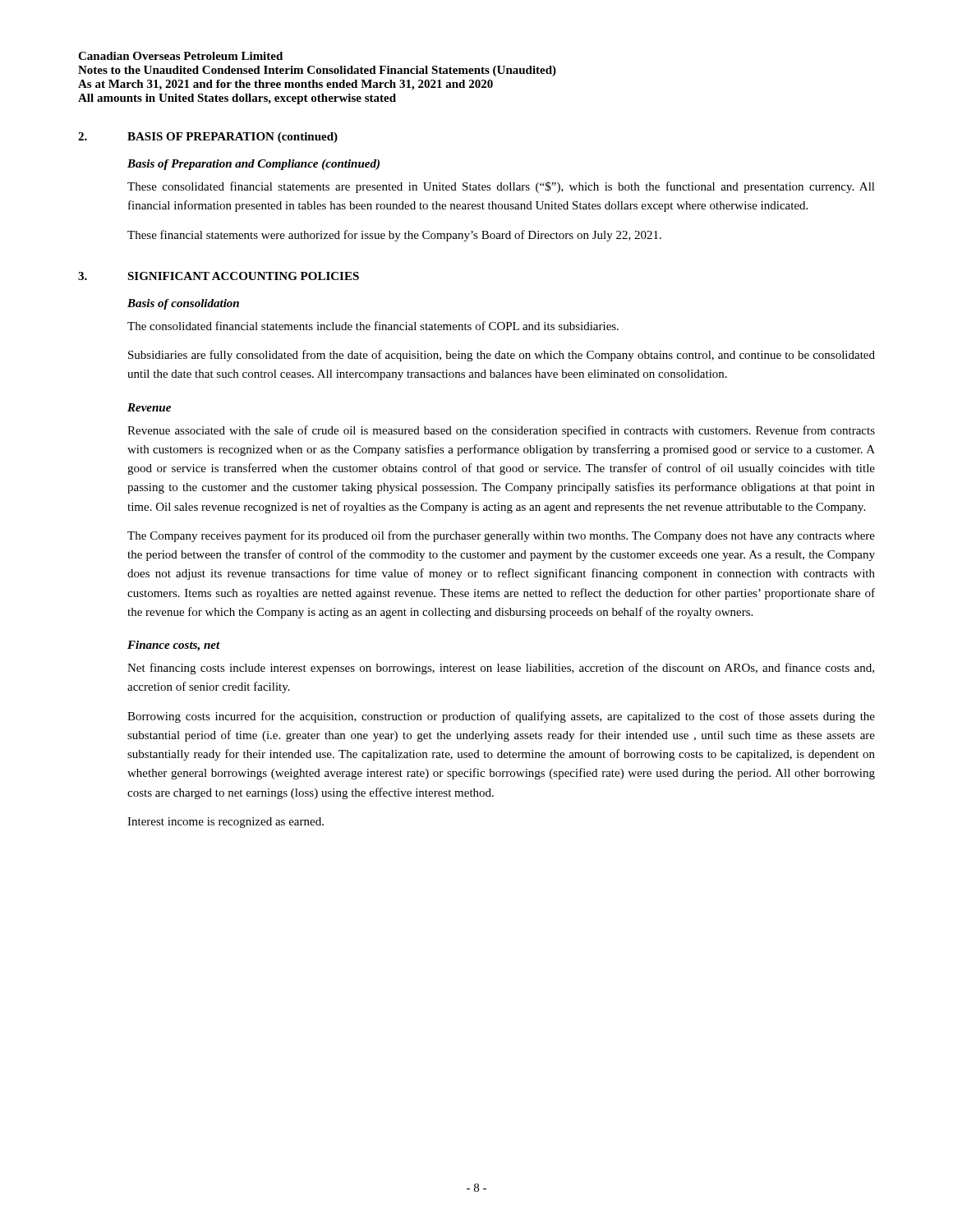Locate the text block containing "Revenue associated with the sale of"
Image resolution: width=953 pixels, height=1232 pixels.
(501, 468)
